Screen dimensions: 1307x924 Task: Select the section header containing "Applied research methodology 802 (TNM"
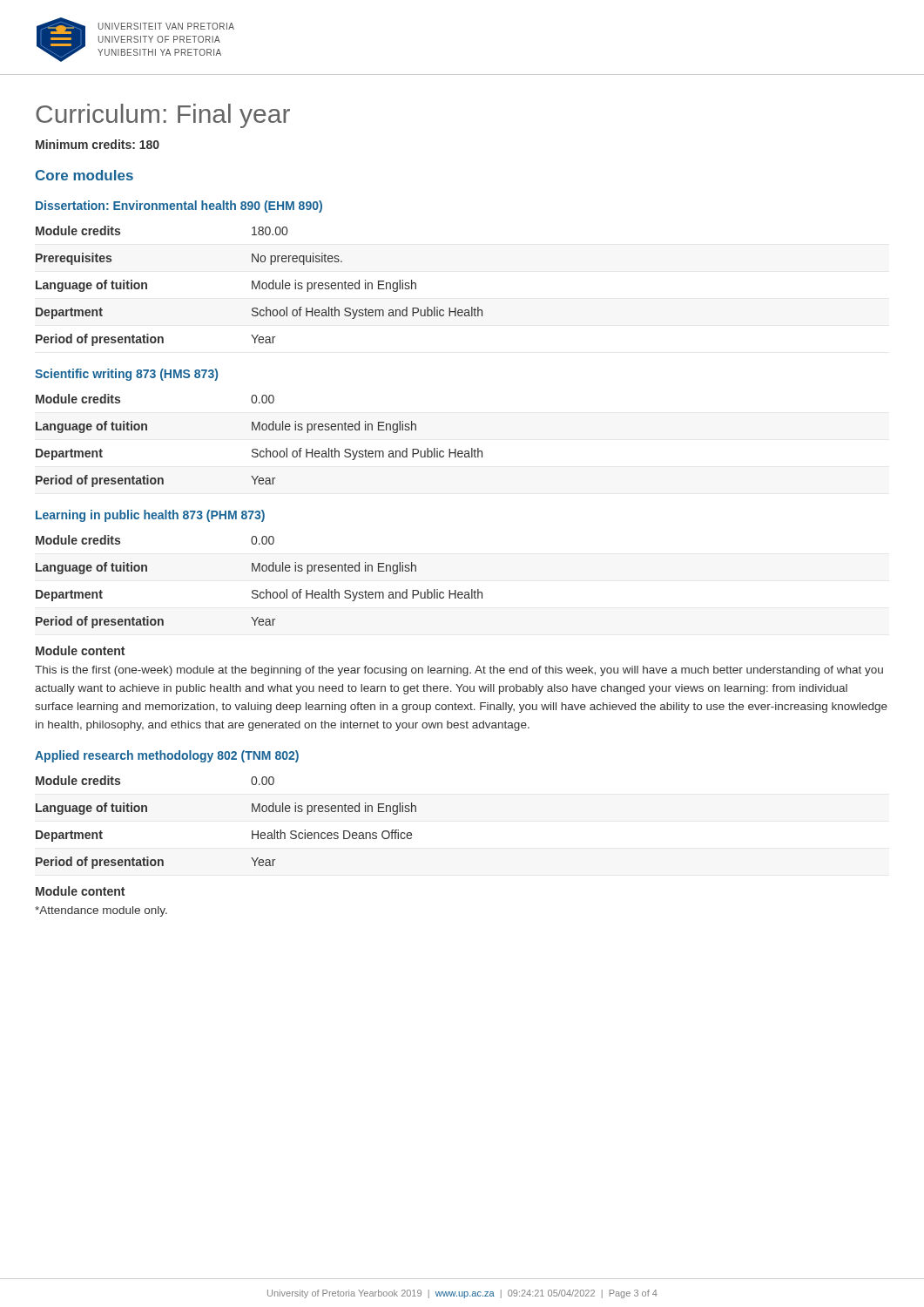(x=167, y=755)
